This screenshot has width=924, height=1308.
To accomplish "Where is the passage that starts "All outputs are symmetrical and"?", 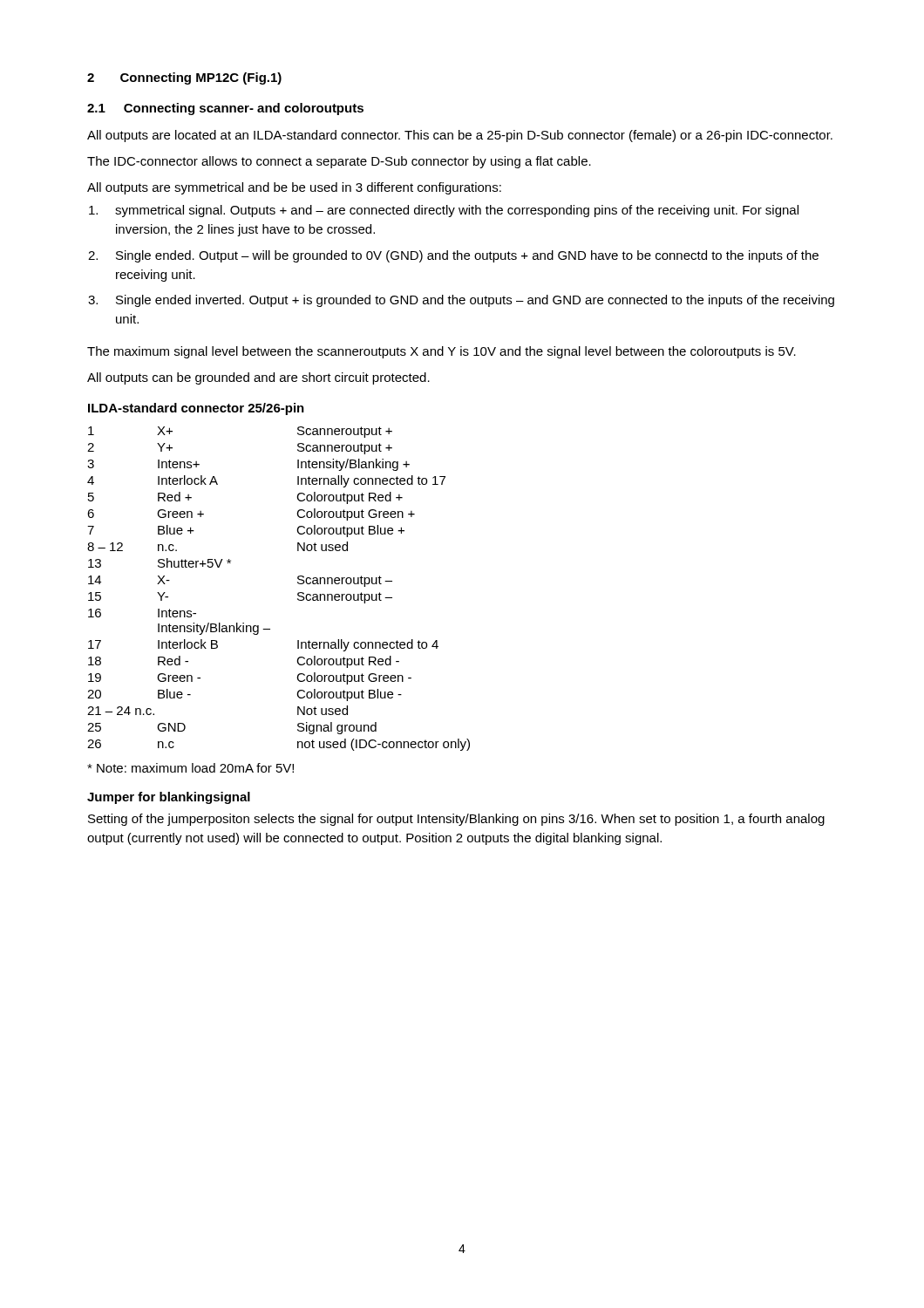I will click(295, 187).
